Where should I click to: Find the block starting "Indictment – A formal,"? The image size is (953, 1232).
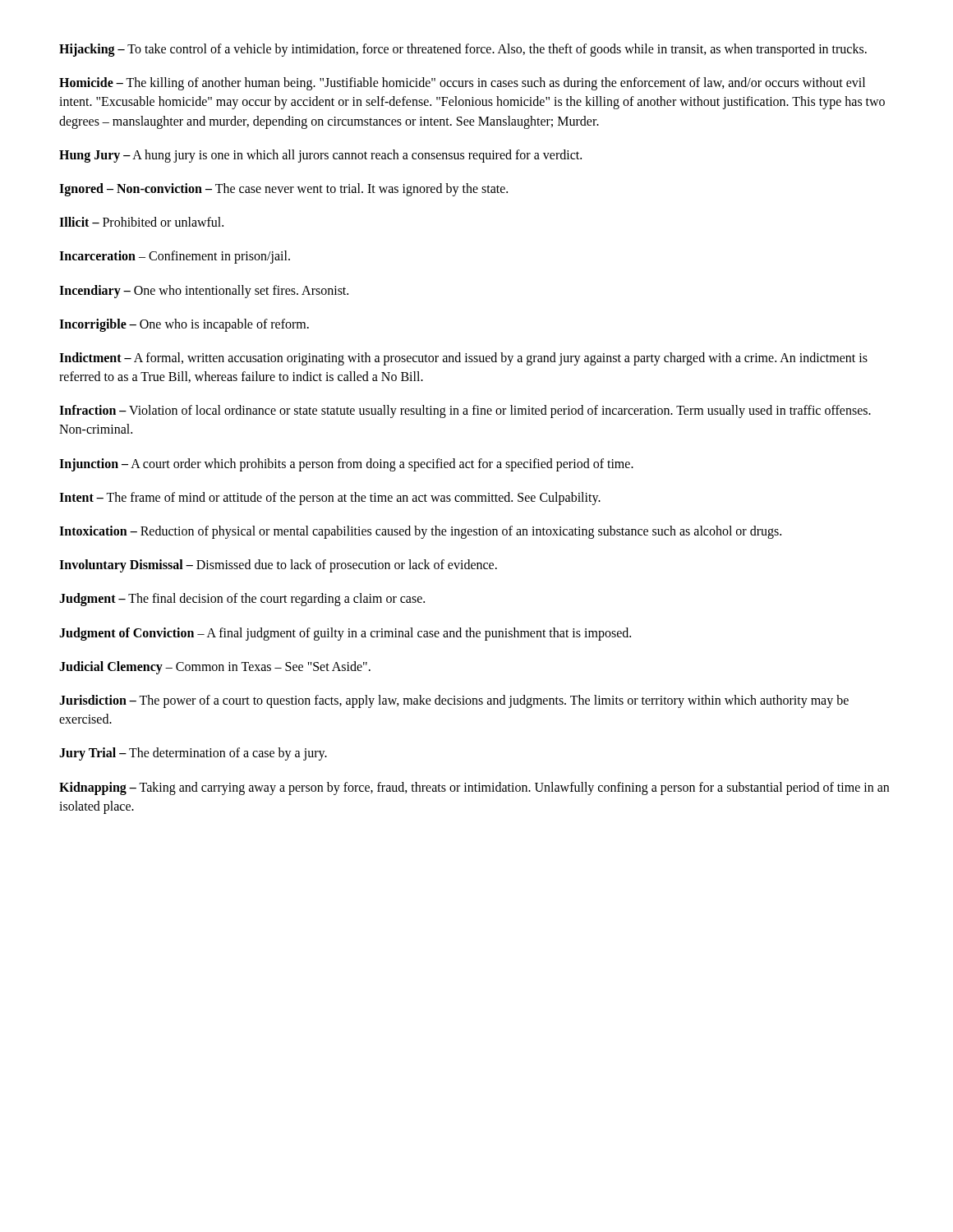[x=476, y=367]
